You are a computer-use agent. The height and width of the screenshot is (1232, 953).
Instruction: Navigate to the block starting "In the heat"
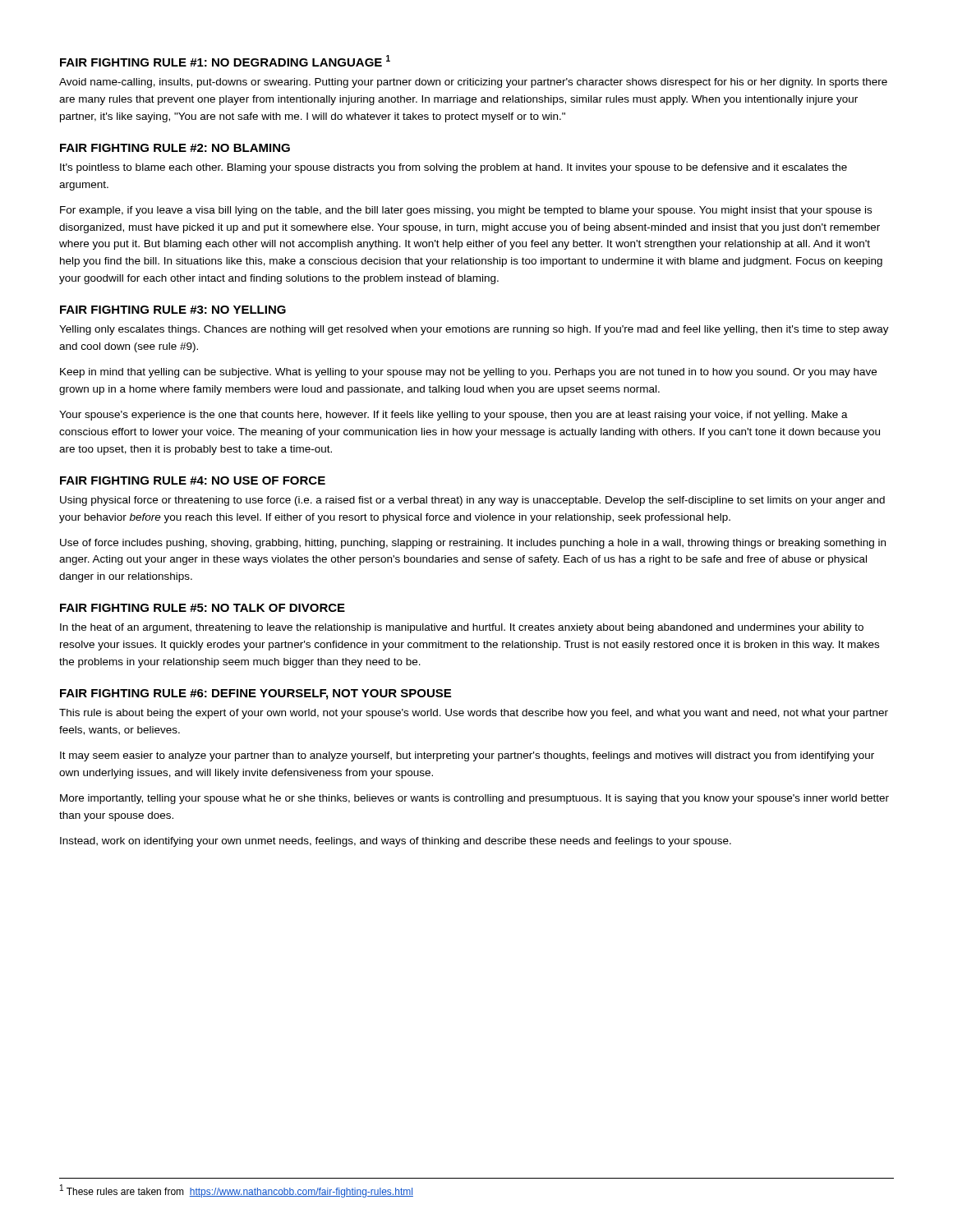point(469,645)
